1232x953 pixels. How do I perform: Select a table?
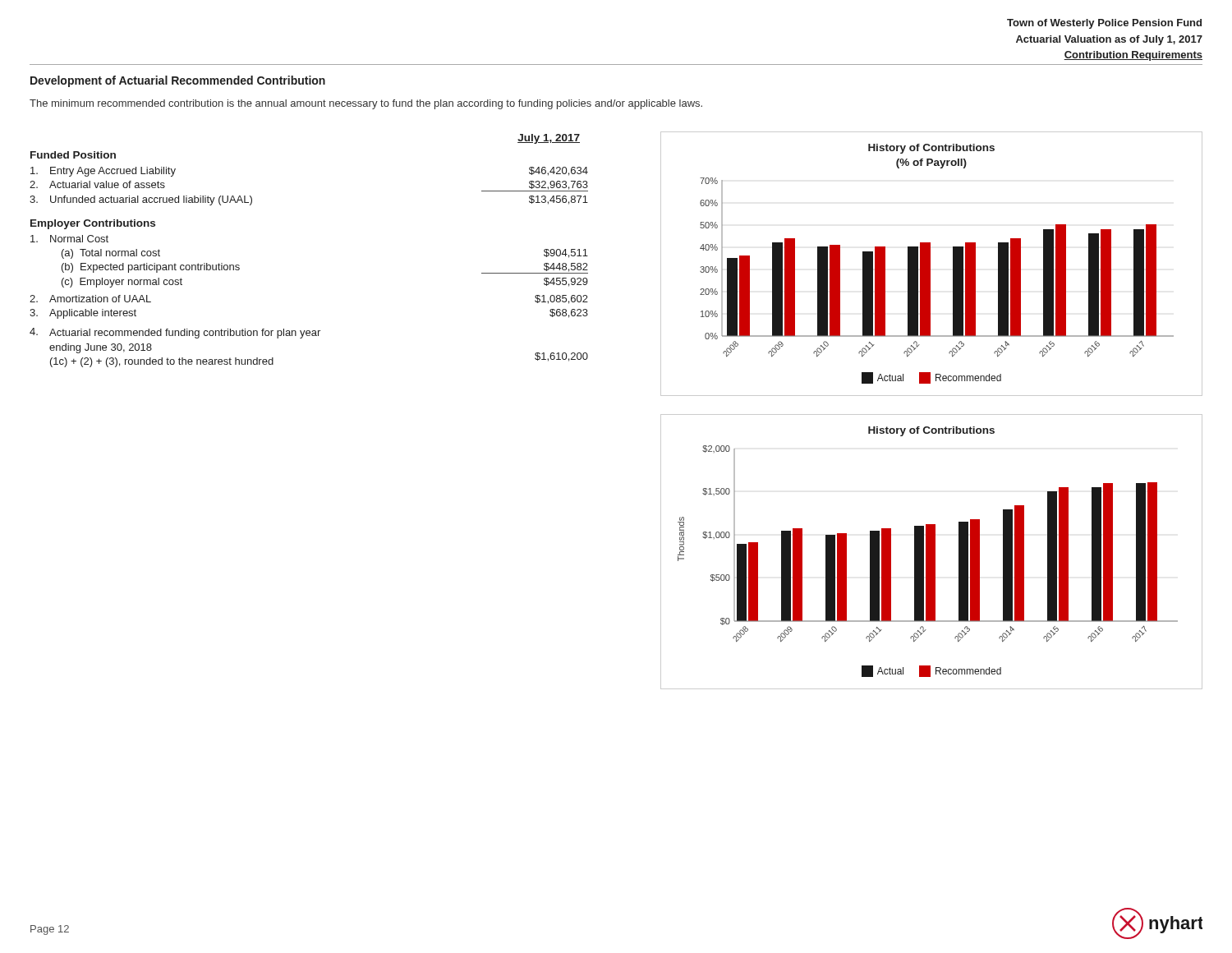[309, 259]
